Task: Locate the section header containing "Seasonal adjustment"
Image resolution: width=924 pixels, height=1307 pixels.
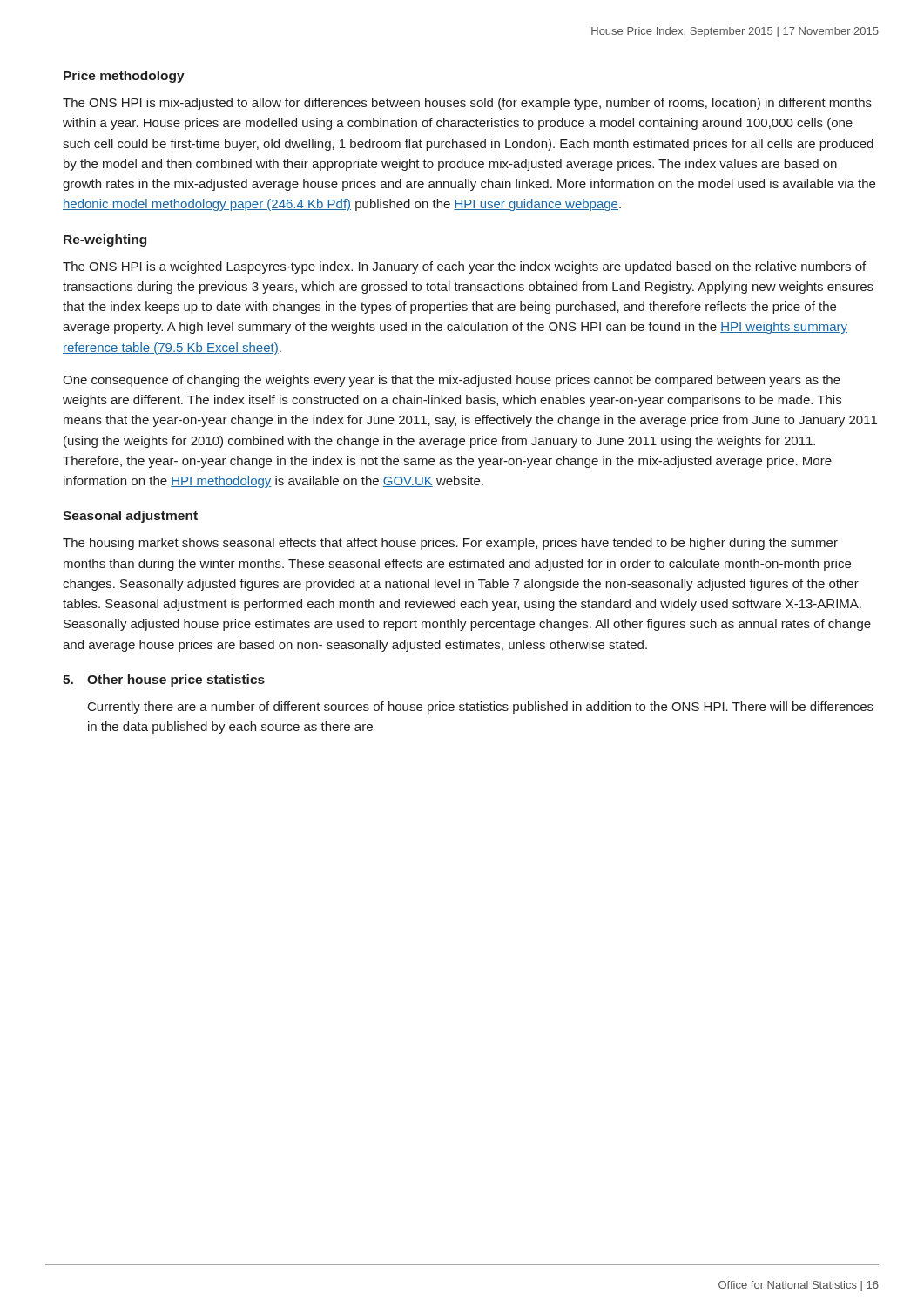Action: [x=130, y=516]
